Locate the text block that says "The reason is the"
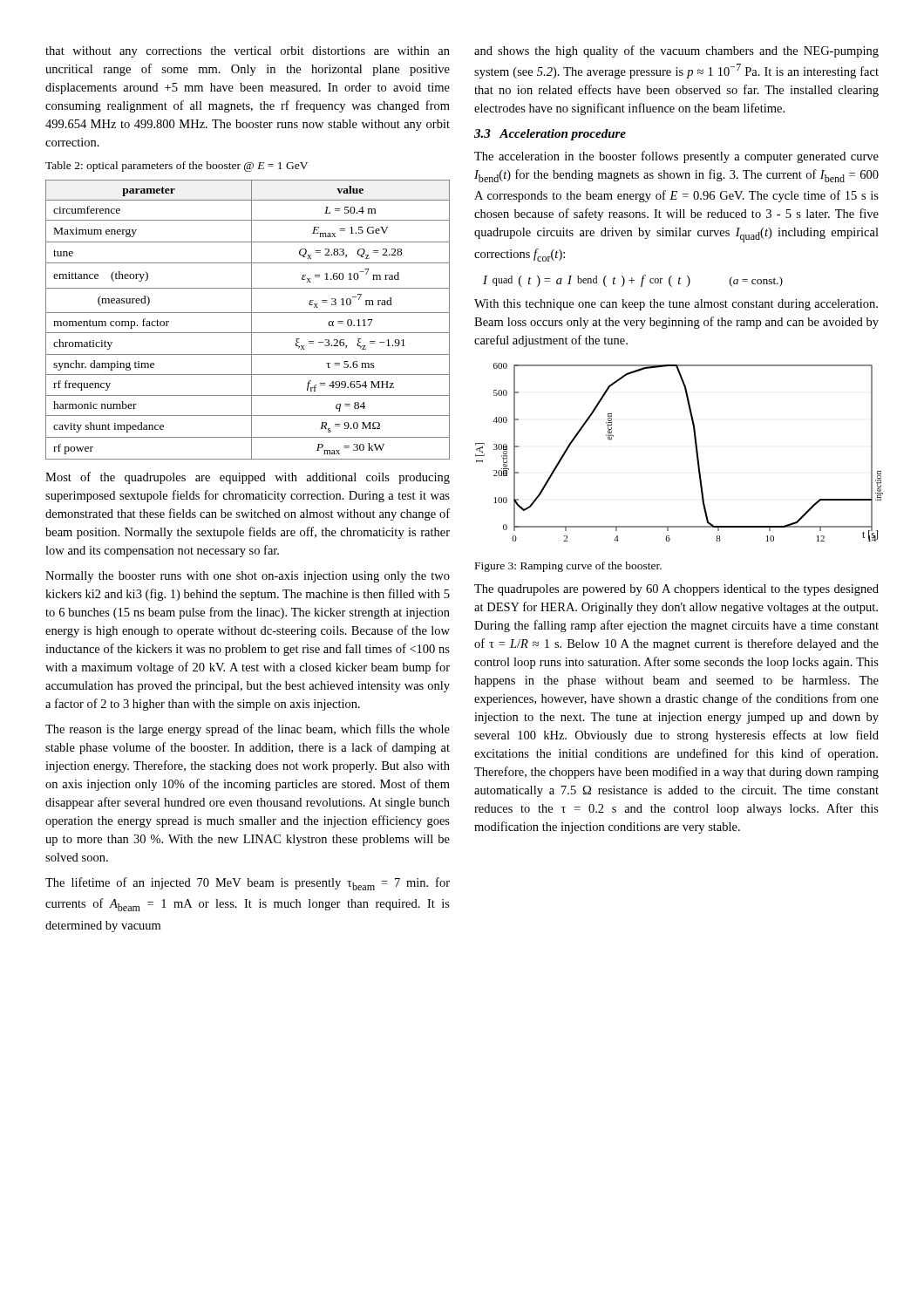 click(x=248, y=793)
